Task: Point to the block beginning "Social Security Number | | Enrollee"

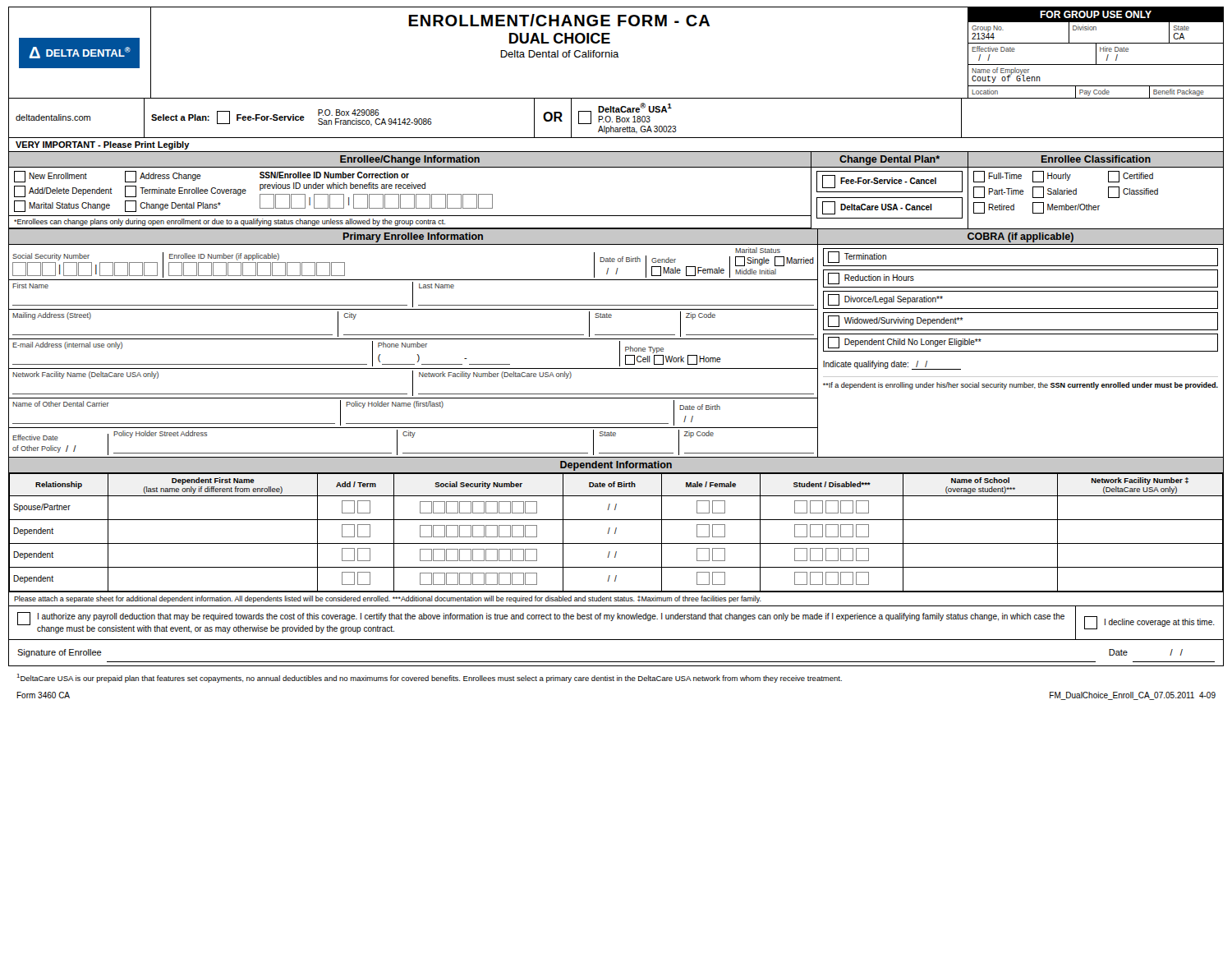Action: pos(413,262)
